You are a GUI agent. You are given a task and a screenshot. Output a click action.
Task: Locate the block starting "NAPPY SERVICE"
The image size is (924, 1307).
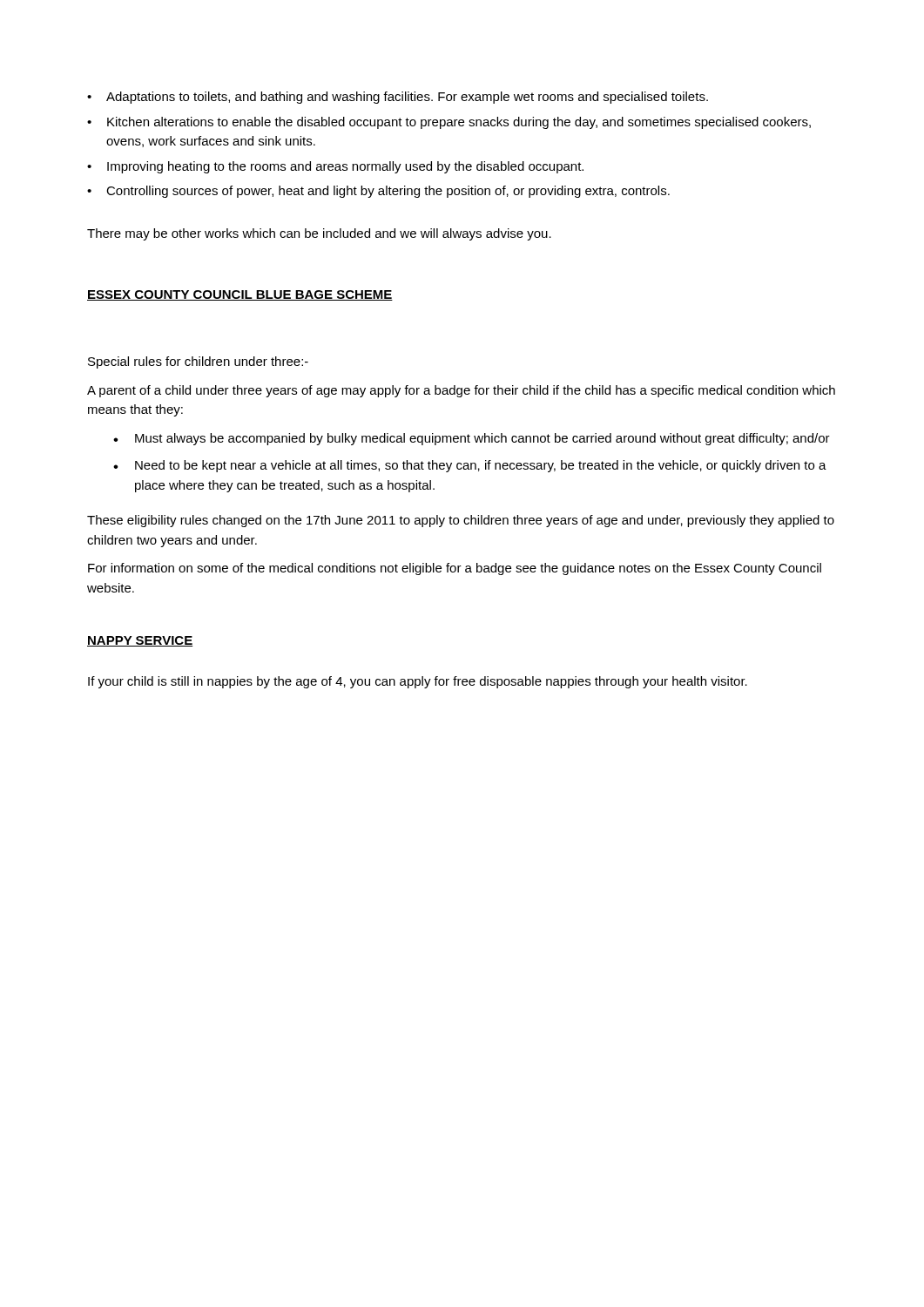pos(140,640)
